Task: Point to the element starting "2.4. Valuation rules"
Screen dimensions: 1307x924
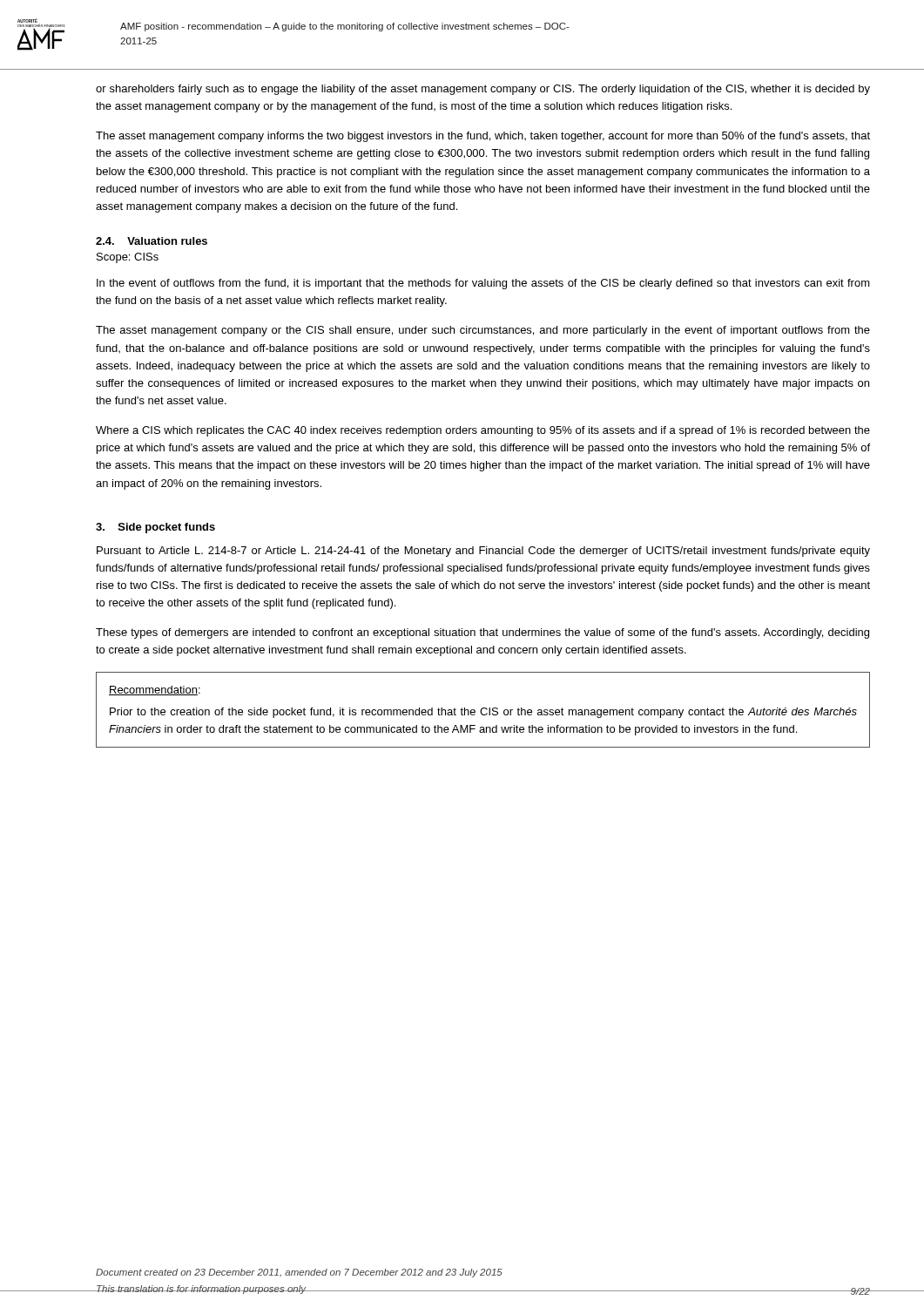Action: coord(152,241)
